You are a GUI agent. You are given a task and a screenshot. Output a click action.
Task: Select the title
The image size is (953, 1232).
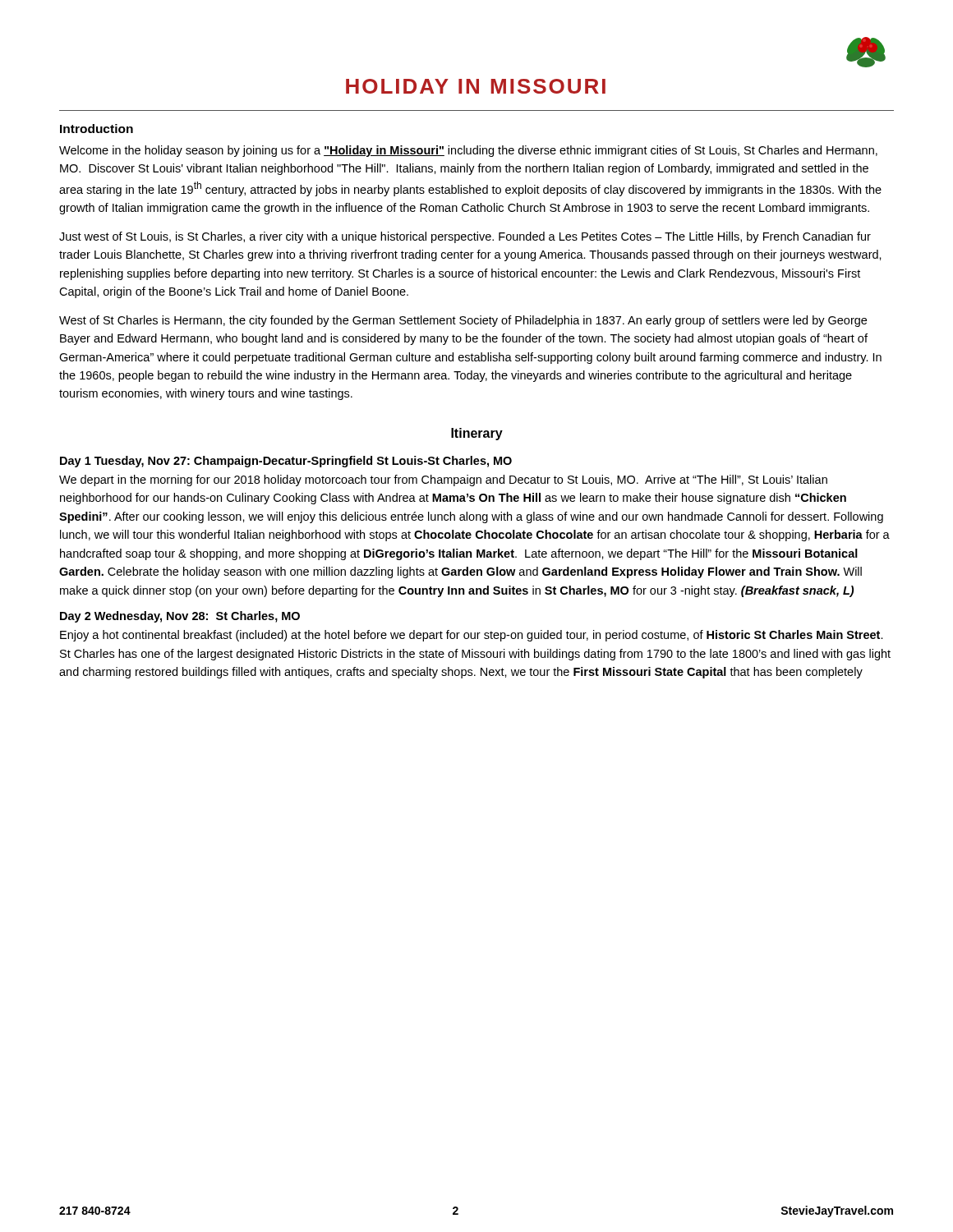[x=476, y=86]
